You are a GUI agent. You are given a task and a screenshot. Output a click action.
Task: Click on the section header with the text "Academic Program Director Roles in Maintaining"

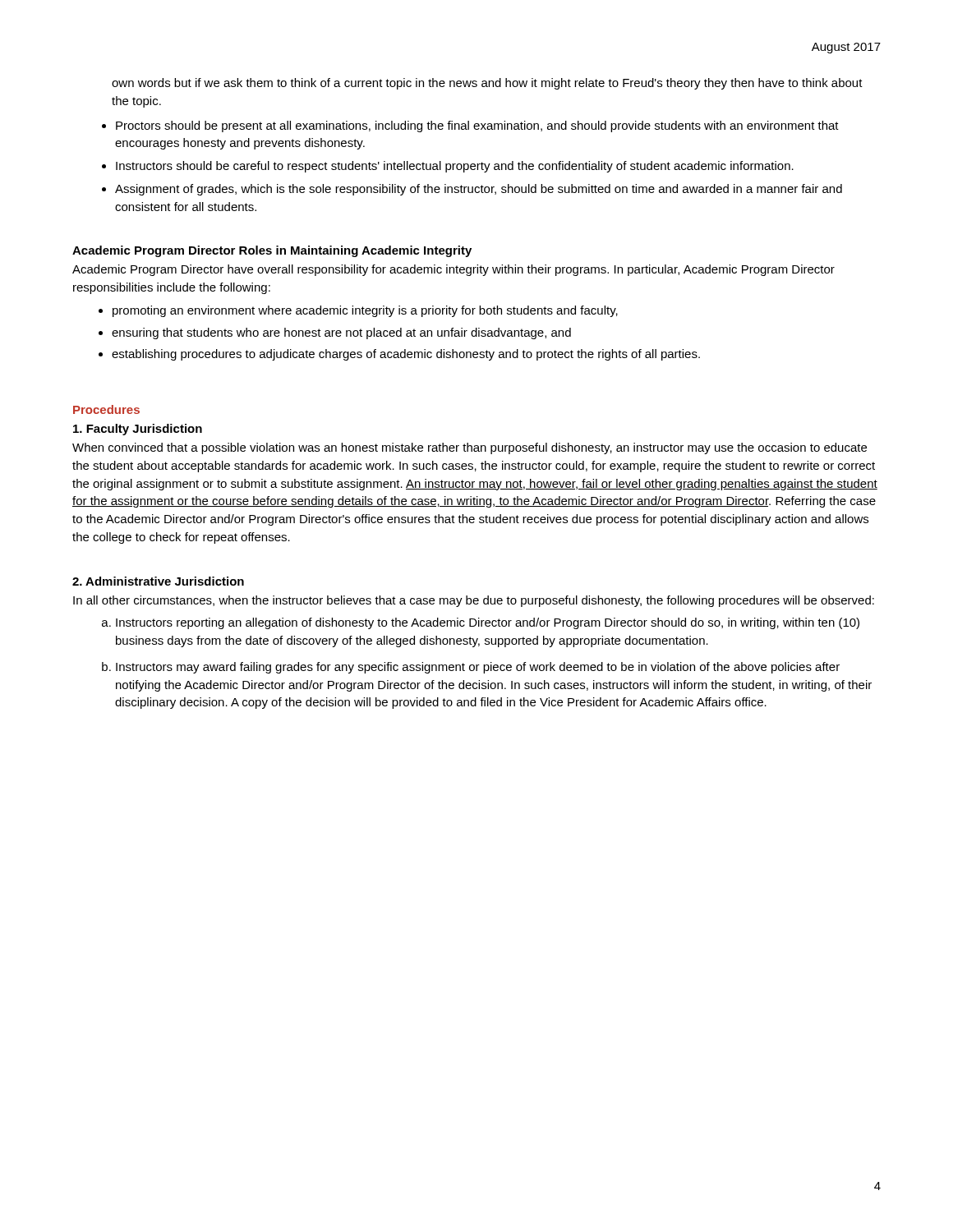[x=272, y=250]
